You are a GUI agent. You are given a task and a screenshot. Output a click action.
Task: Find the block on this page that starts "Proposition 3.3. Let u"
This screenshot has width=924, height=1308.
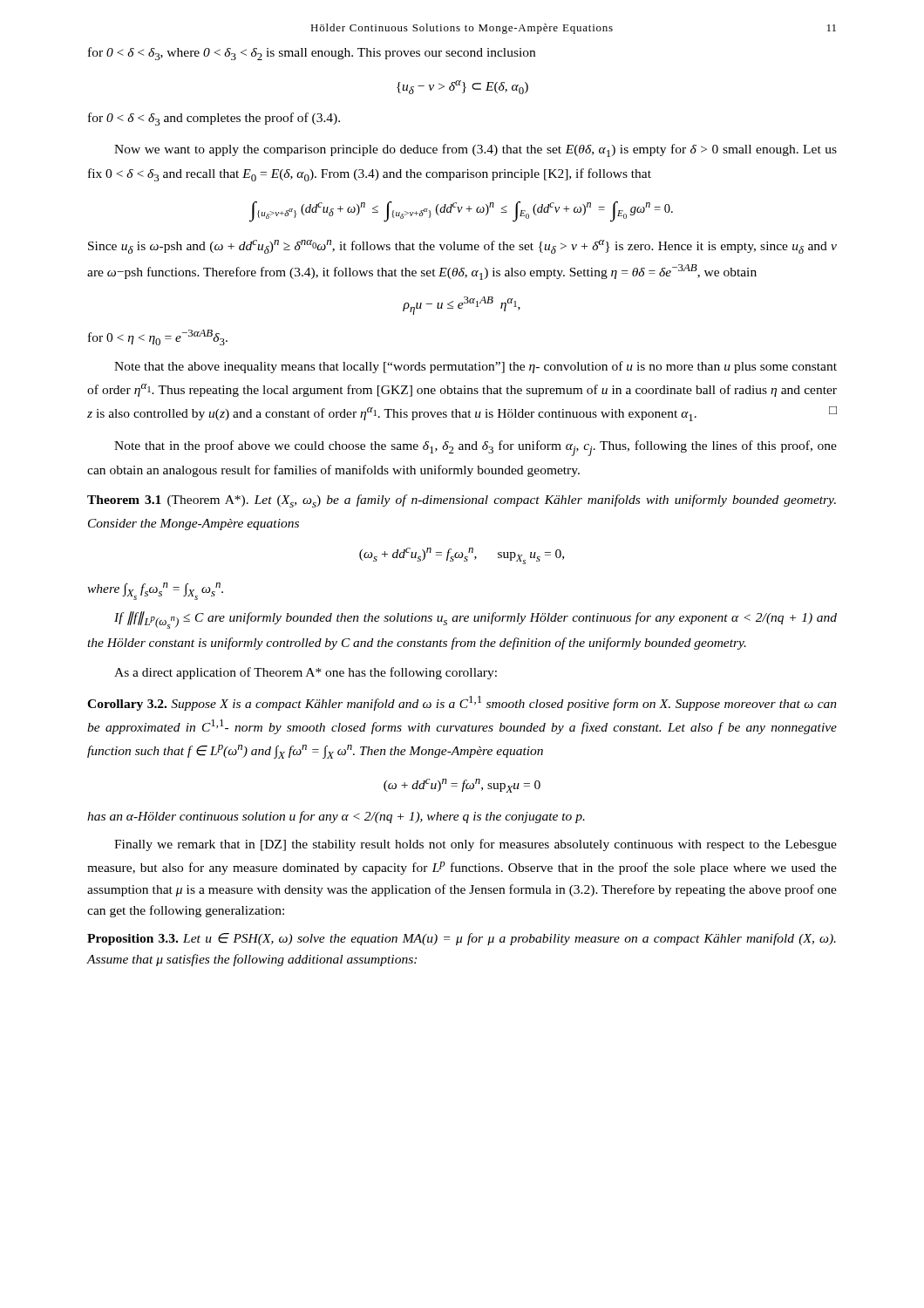point(462,948)
